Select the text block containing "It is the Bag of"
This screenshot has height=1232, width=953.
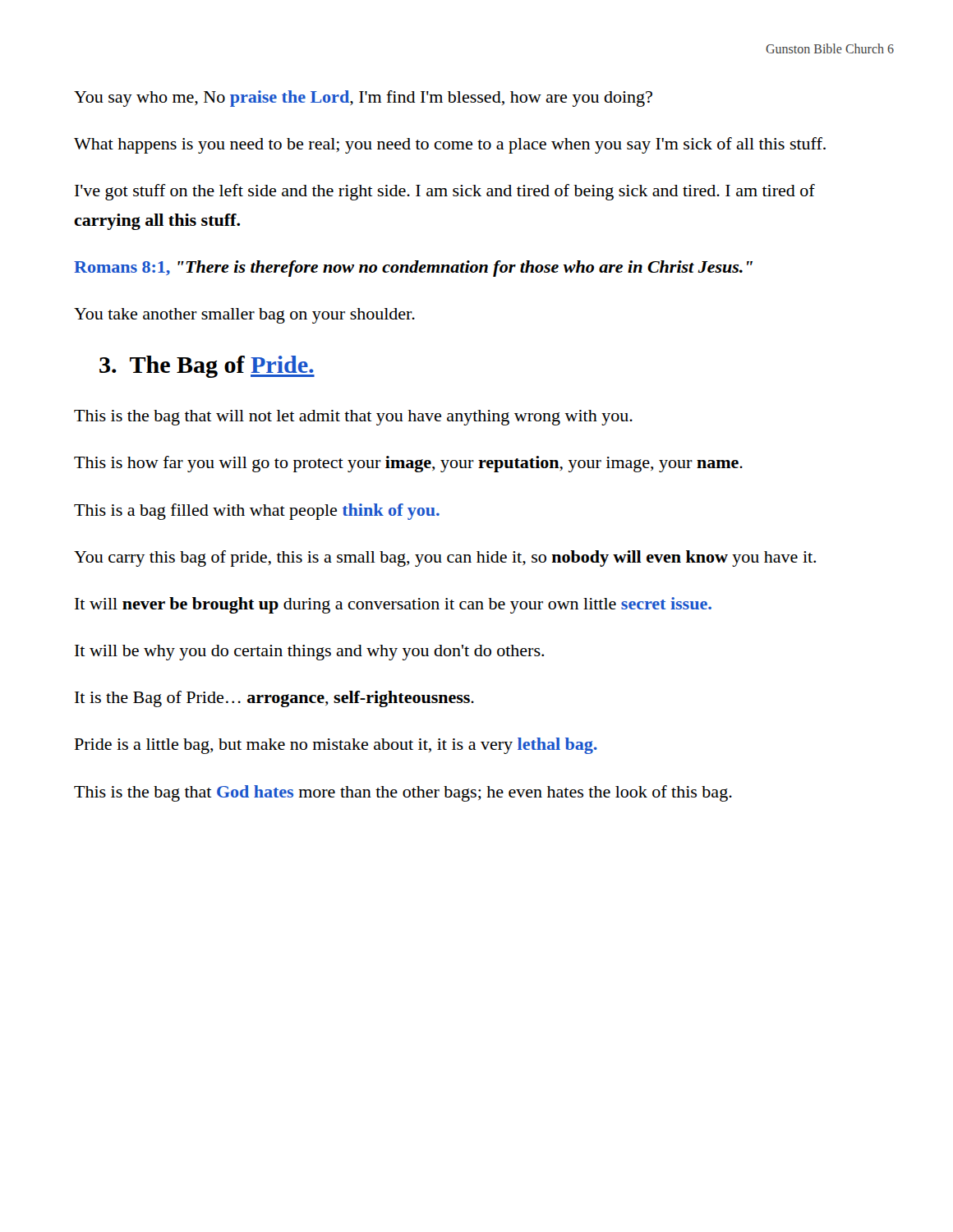point(274,697)
